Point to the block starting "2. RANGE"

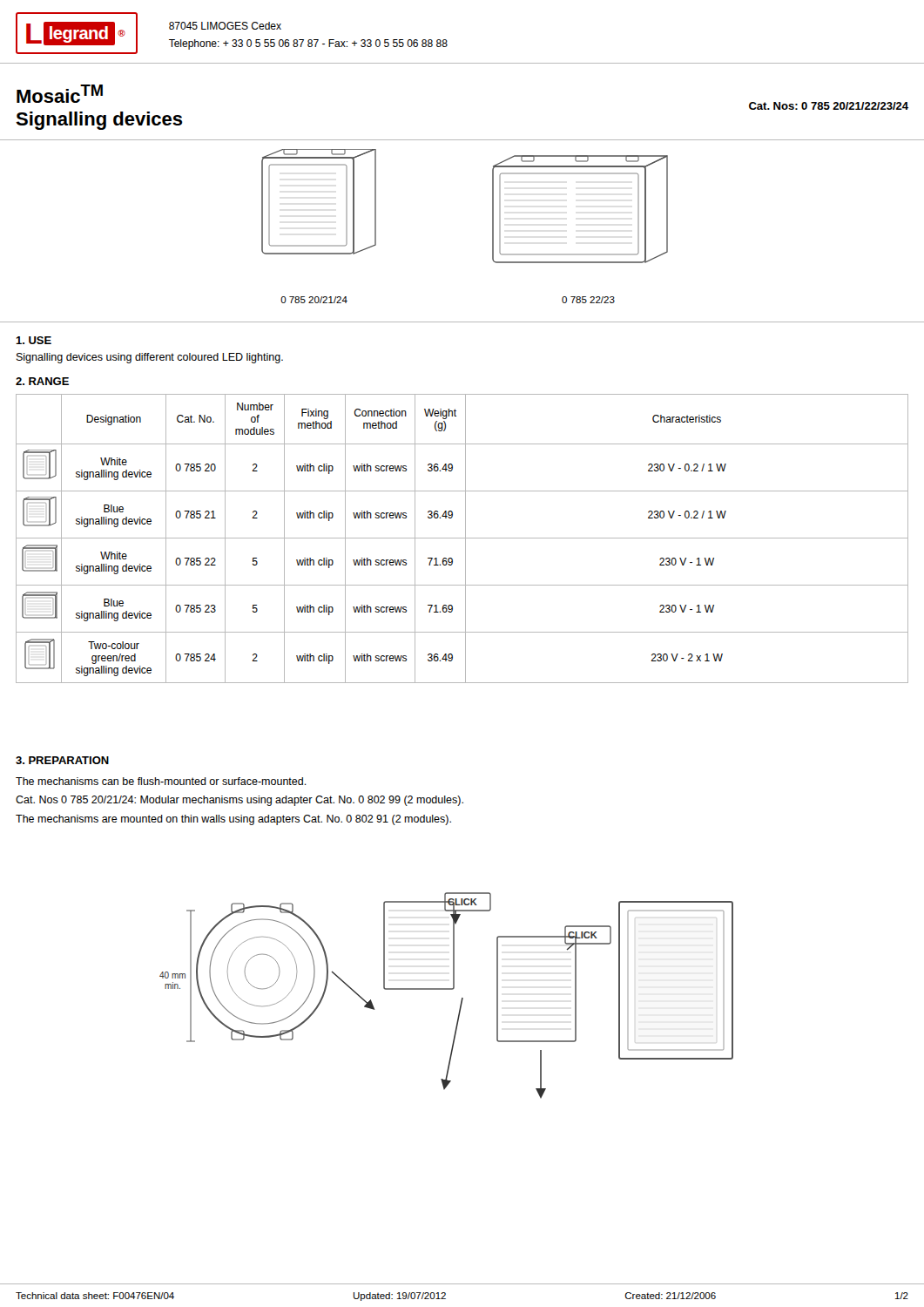pyautogui.click(x=42, y=381)
